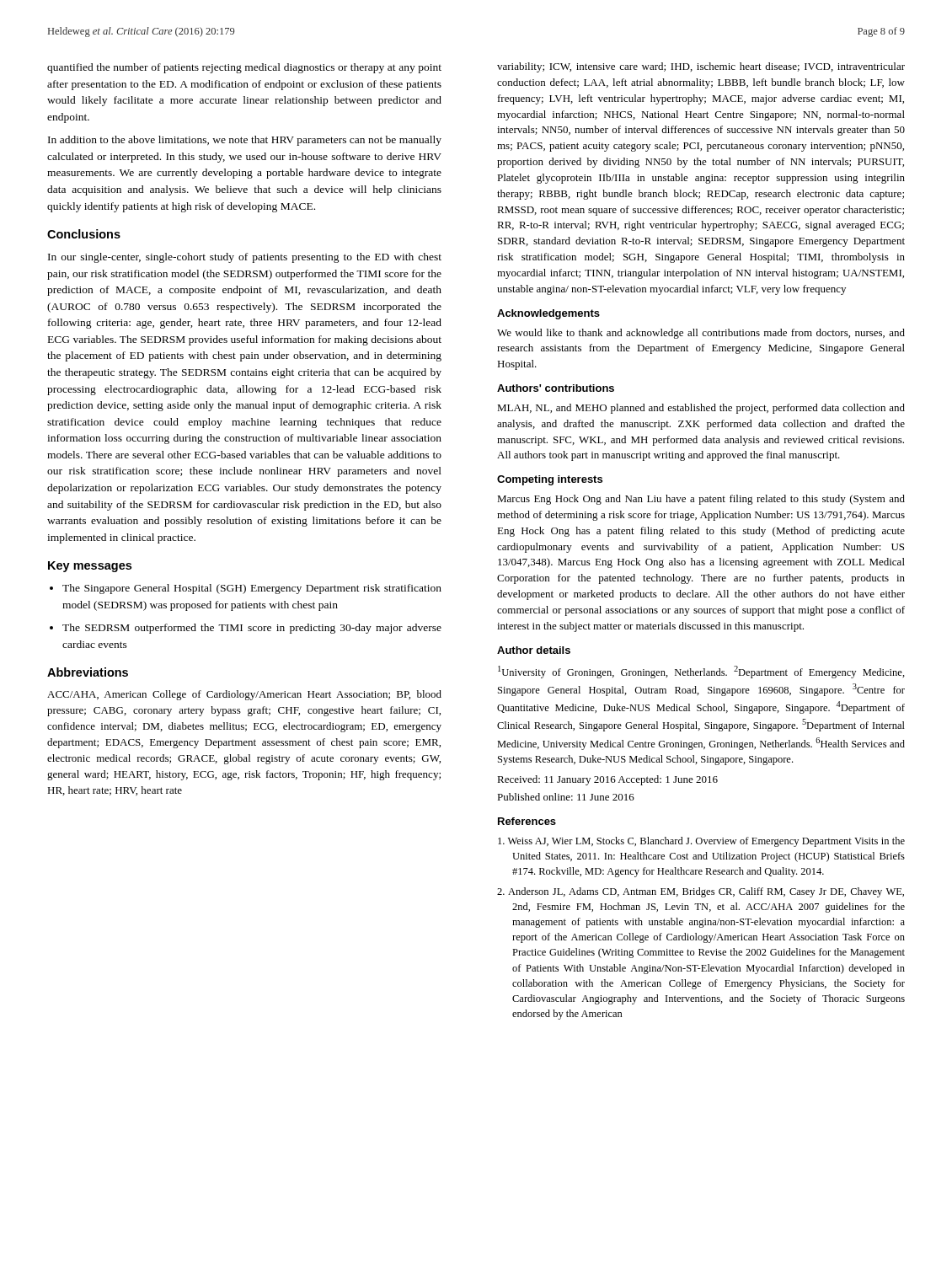Click where it says "Competing interests"
The width and height of the screenshot is (952, 1264).
550,480
